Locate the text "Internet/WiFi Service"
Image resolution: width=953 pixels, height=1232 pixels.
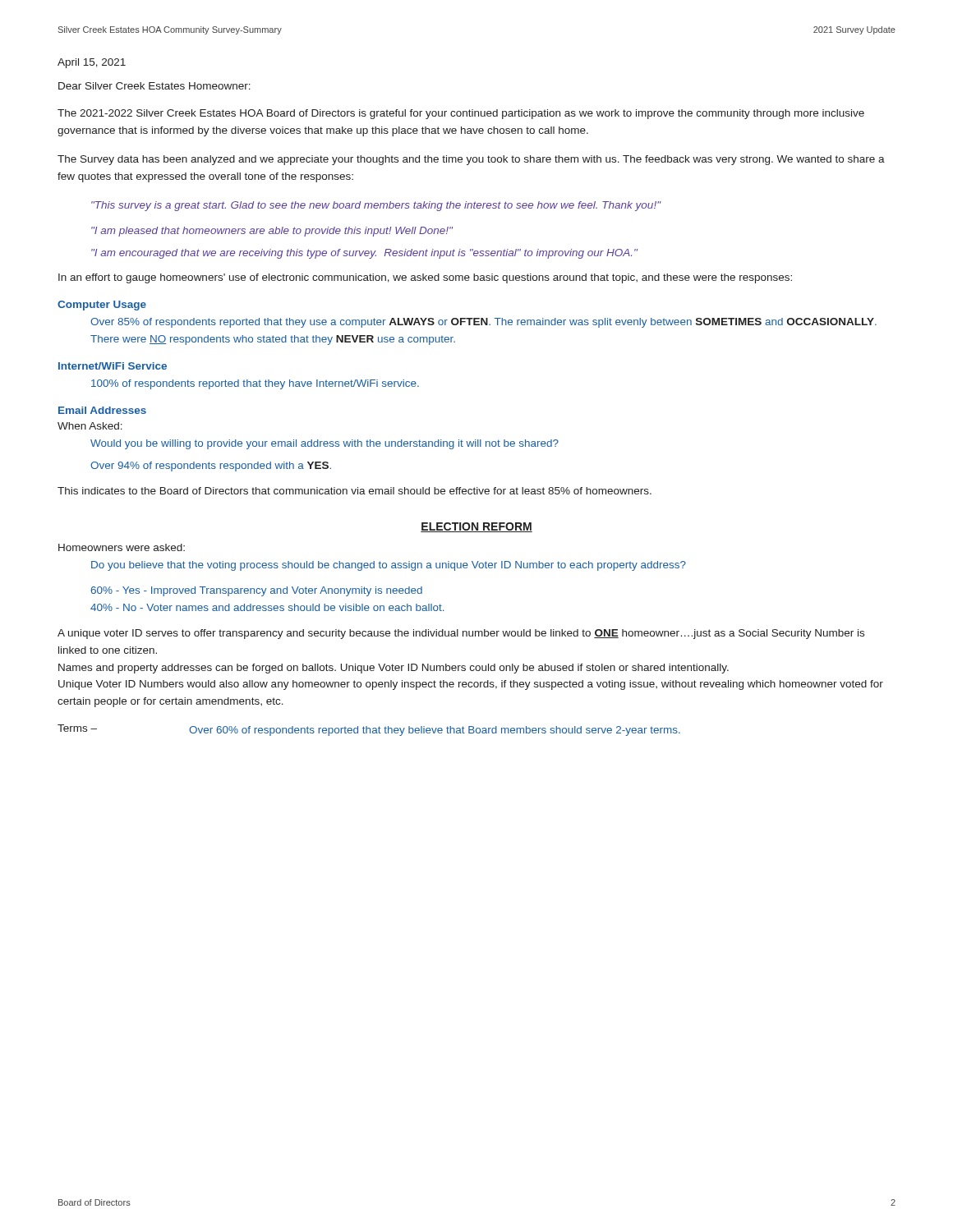112,366
